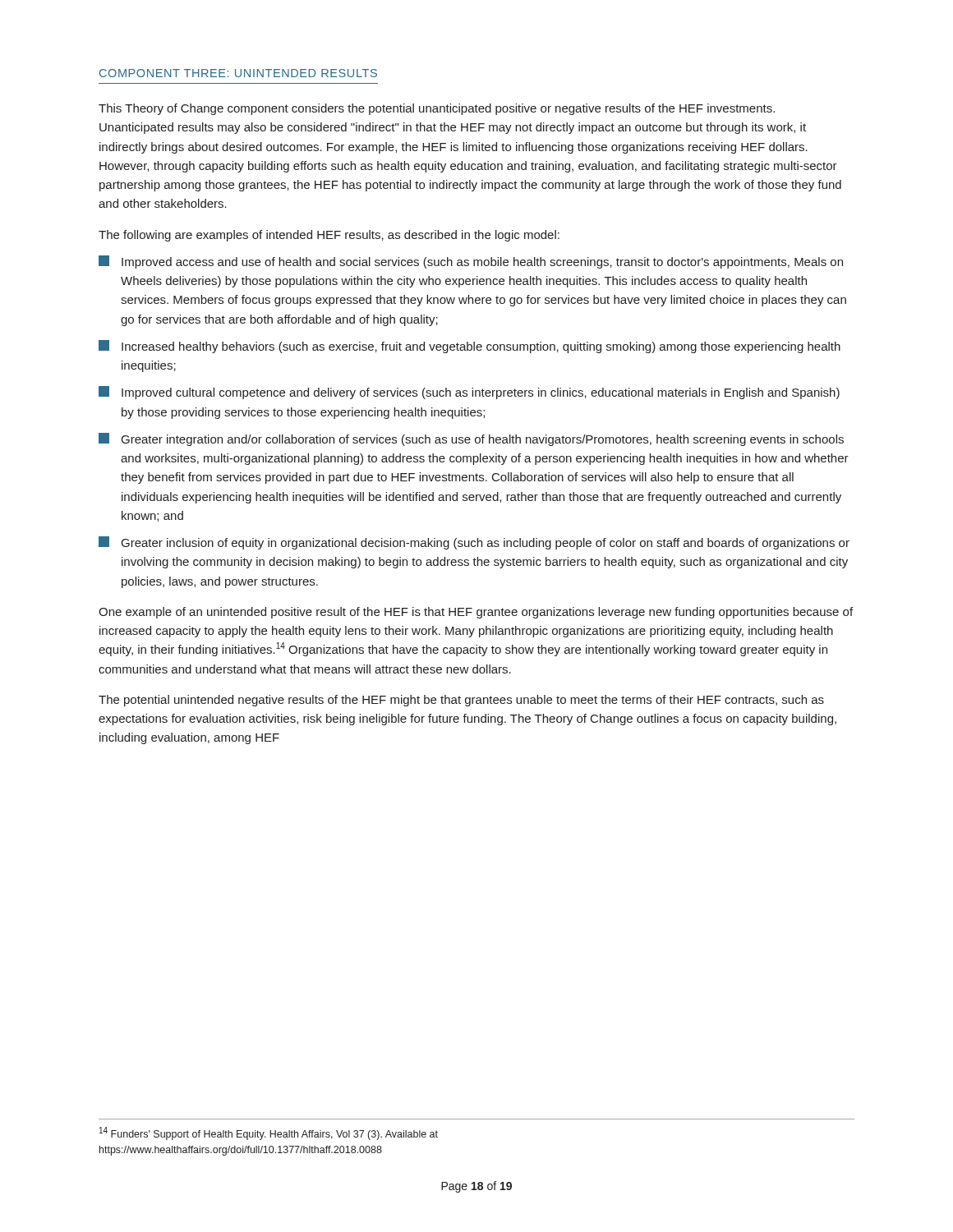Click the passage that begins "The potential unintended negative results"
Image resolution: width=953 pixels, height=1232 pixels.
(x=468, y=718)
